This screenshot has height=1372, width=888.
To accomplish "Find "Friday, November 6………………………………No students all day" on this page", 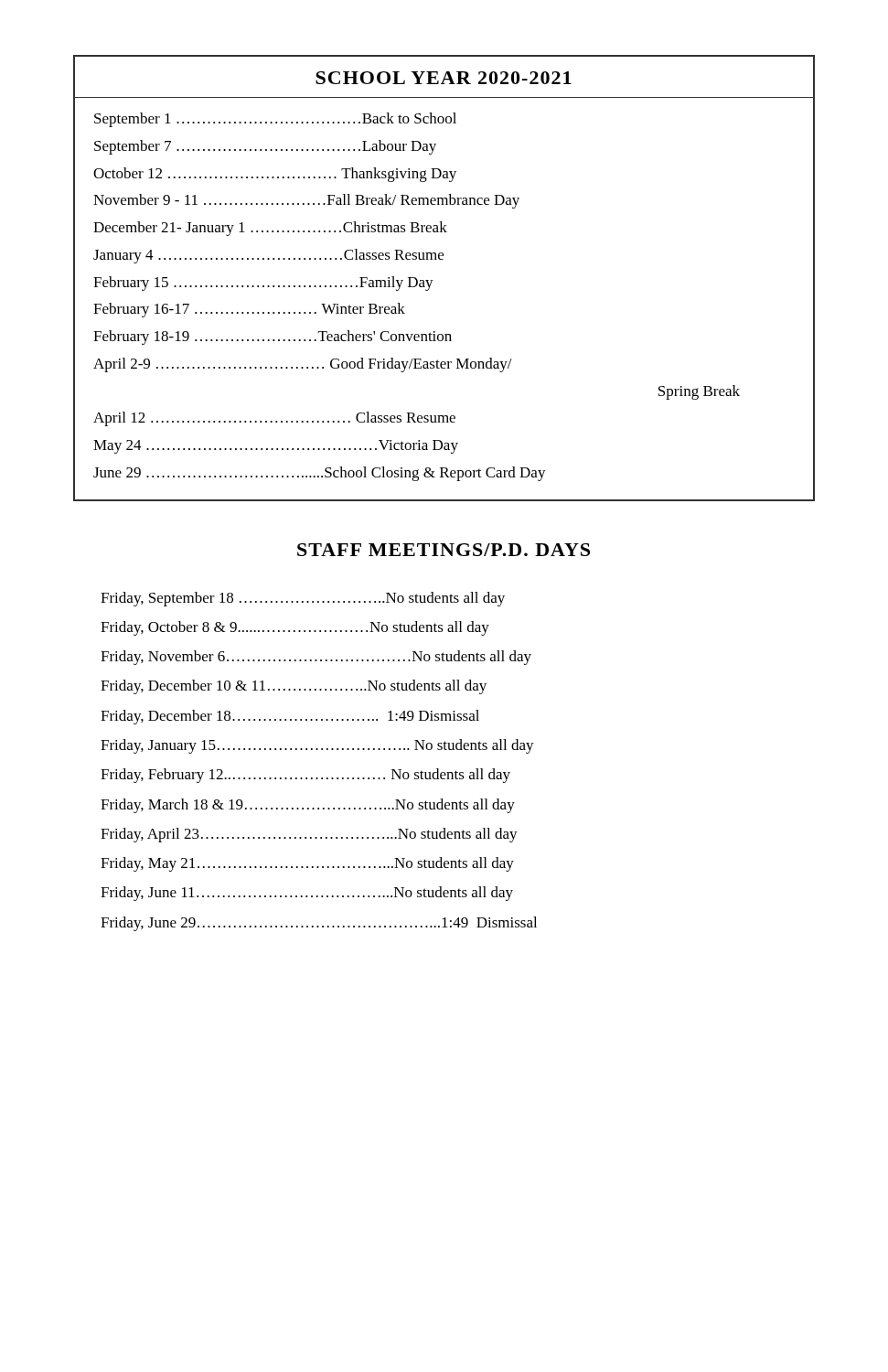I will coord(316,656).
